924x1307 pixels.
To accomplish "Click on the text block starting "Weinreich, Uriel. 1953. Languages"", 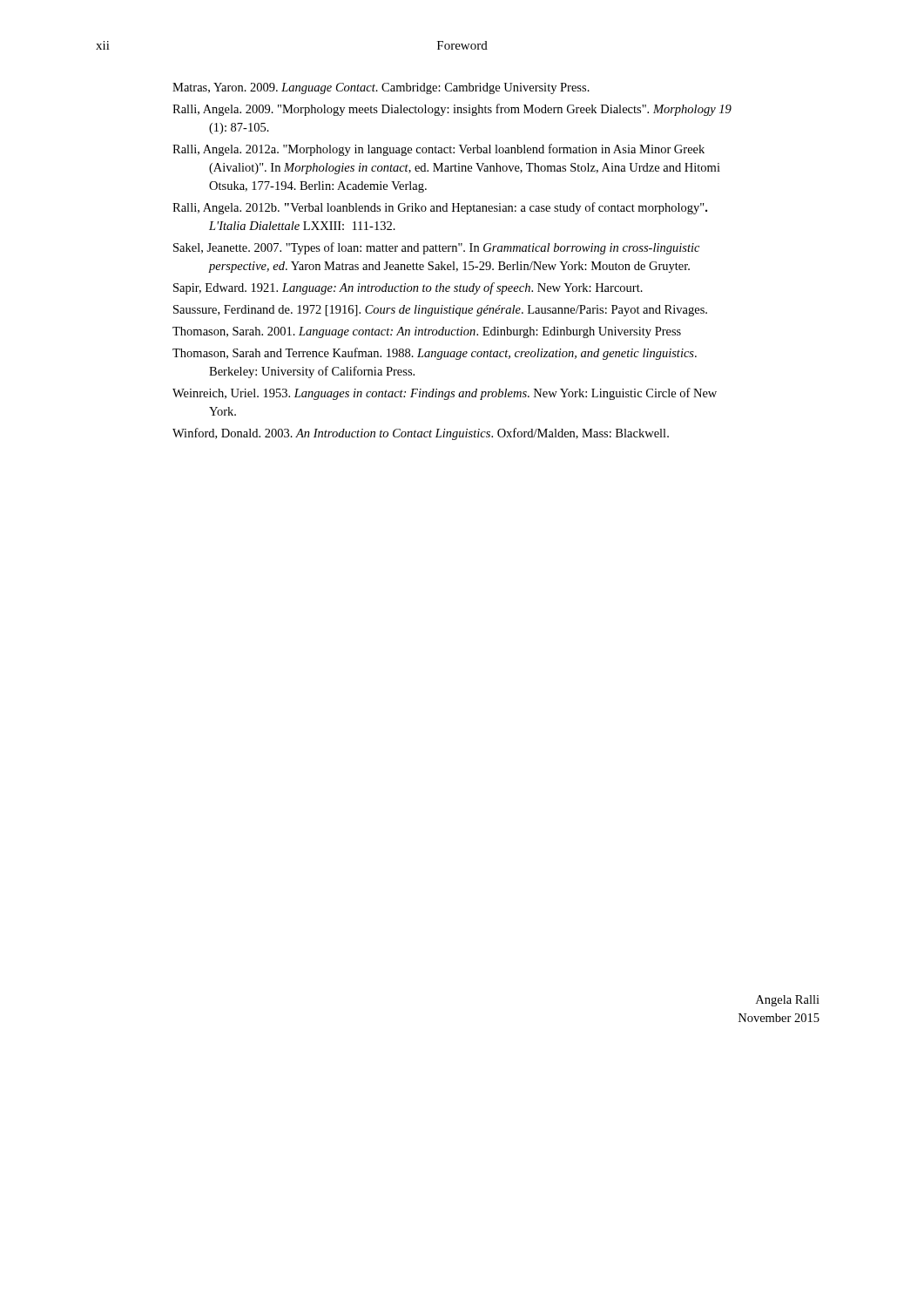I will click(x=445, y=402).
